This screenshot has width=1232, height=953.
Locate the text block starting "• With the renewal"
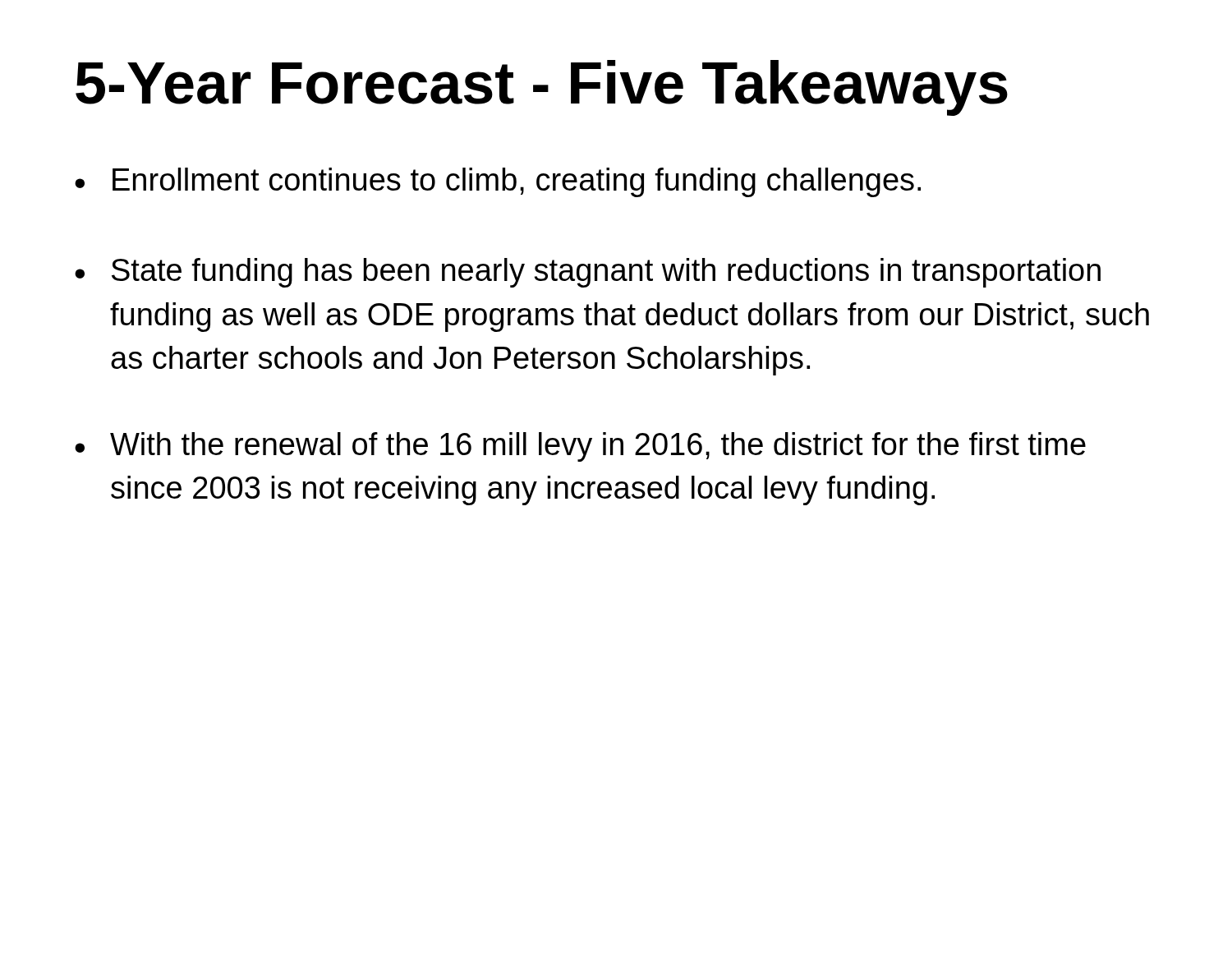[x=616, y=467]
